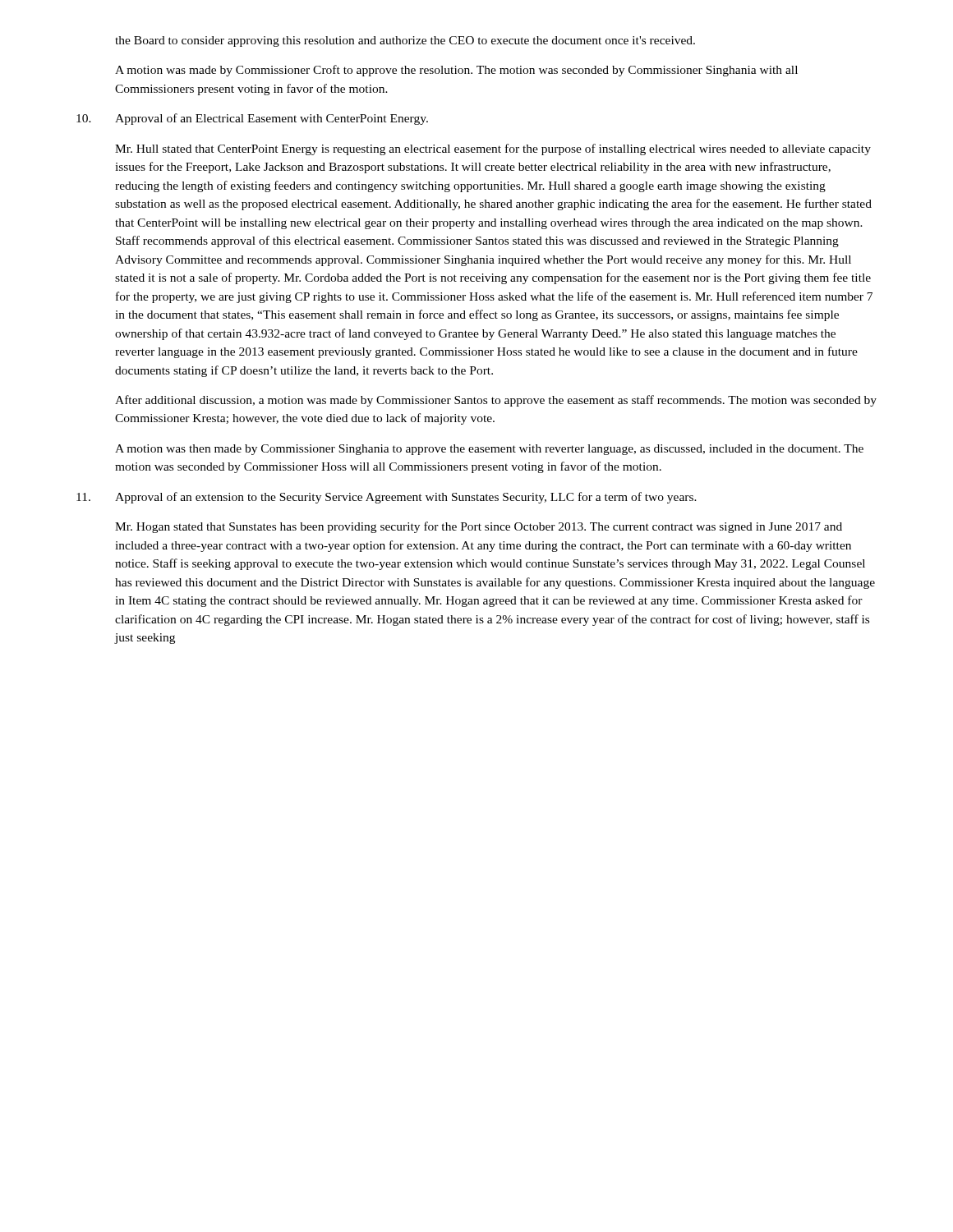
Task: Locate the text starting "Mr. Hull stated that CenterPoint Energy"
Action: (x=496, y=259)
